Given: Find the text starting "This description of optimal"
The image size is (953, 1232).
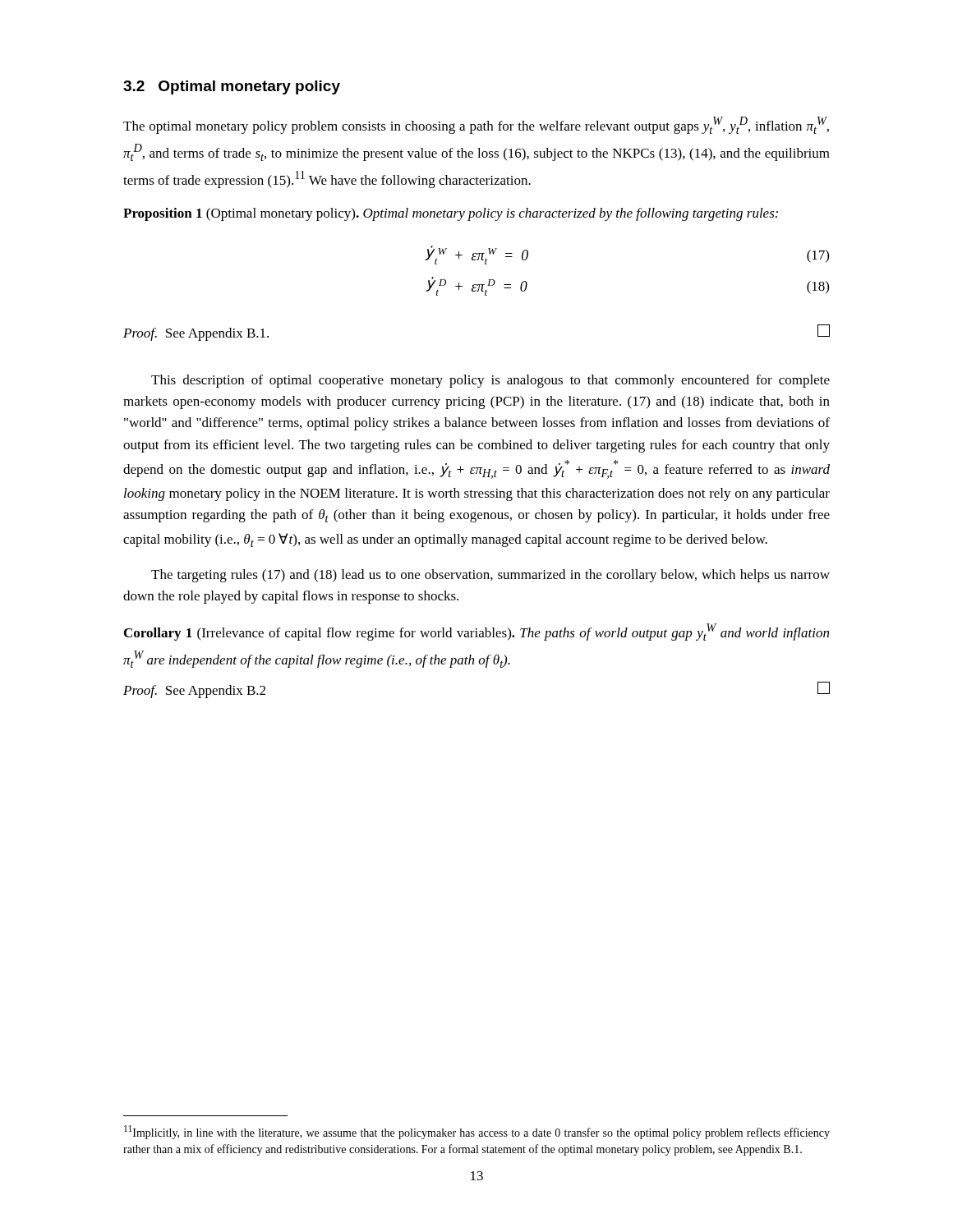Looking at the screenshot, I should point(476,461).
